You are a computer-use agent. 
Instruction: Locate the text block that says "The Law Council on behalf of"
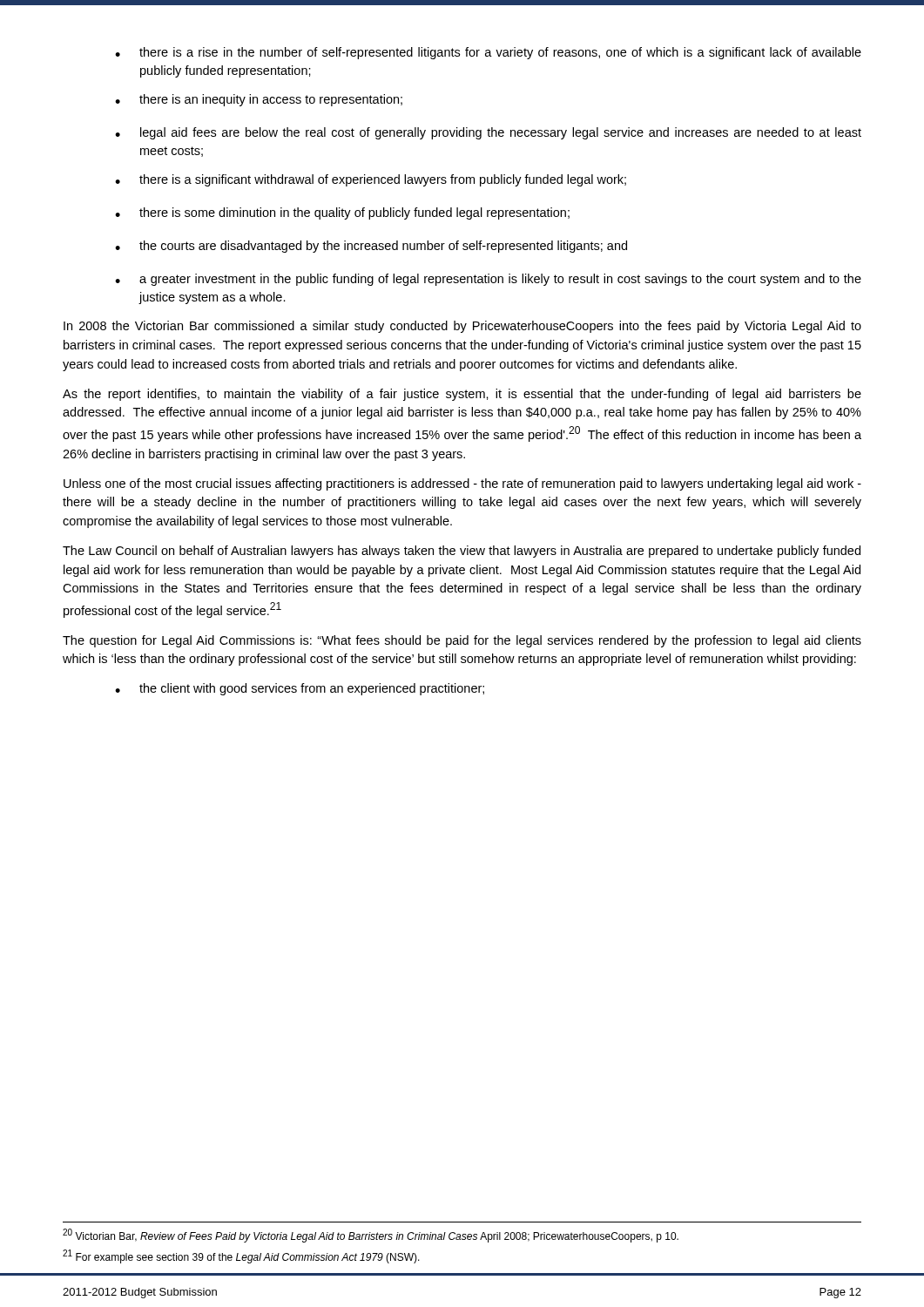tap(462, 581)
